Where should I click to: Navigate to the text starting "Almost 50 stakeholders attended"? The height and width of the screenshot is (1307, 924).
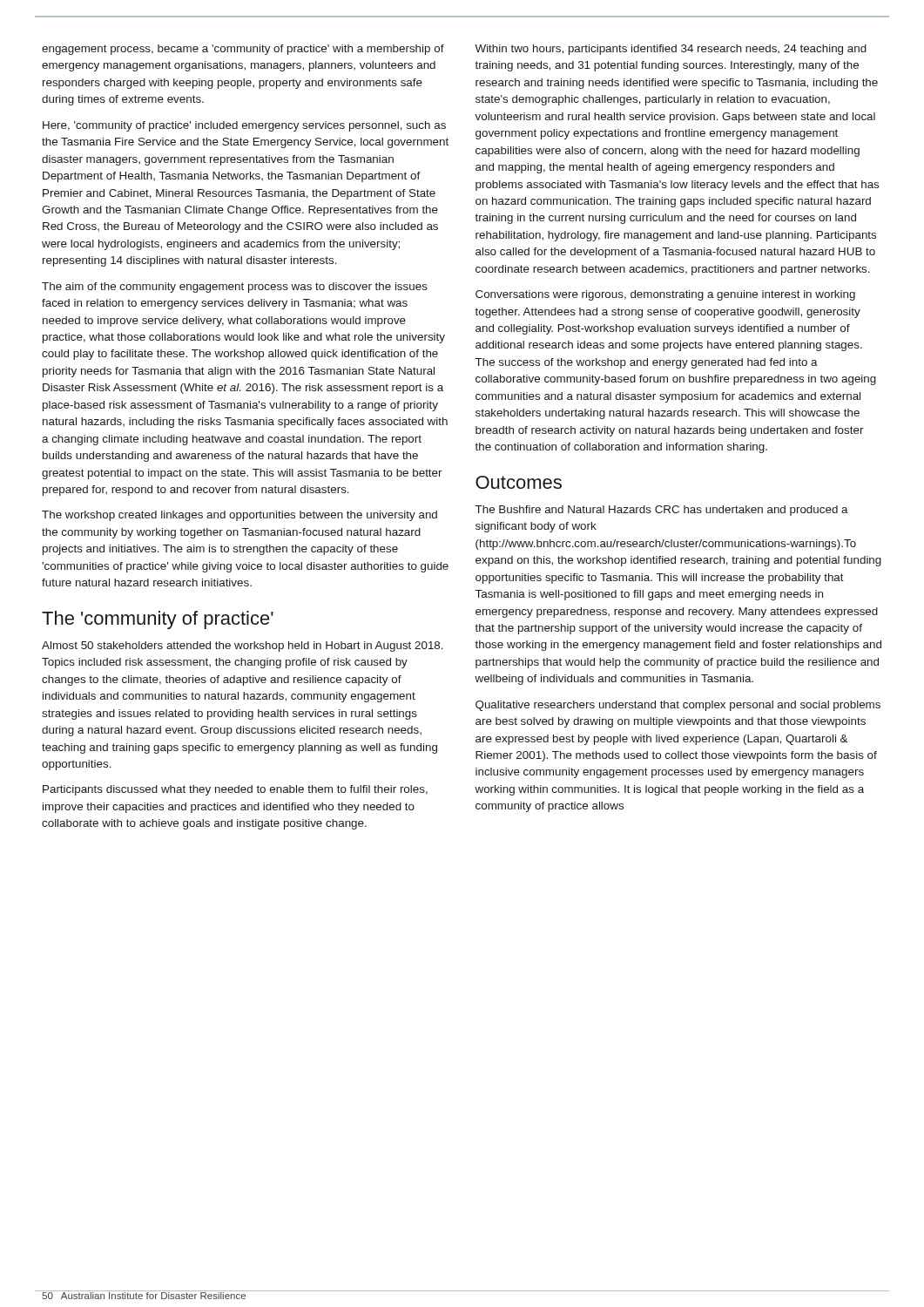point(245,705)
